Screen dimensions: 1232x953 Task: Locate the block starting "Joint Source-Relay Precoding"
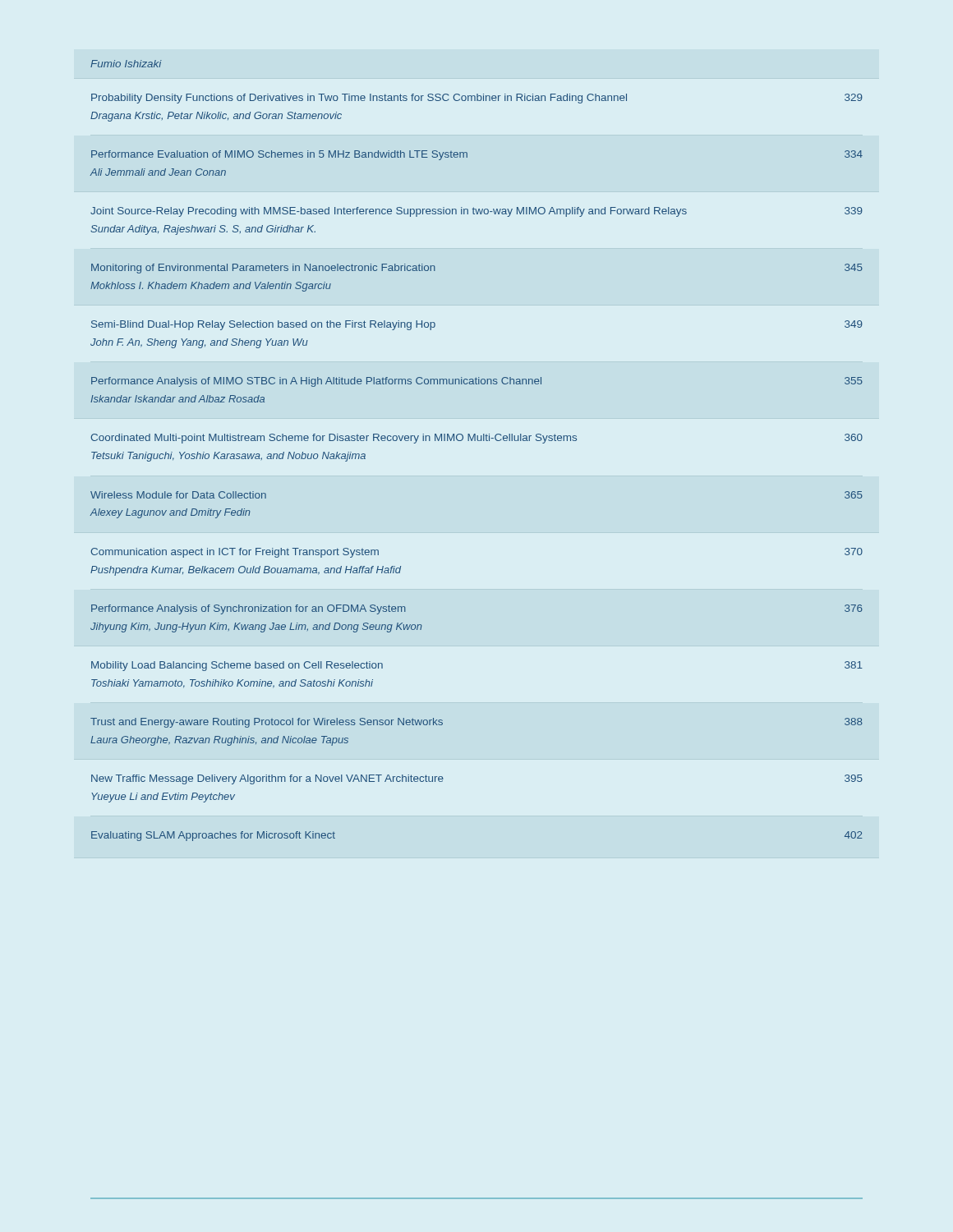pos(476,220)
